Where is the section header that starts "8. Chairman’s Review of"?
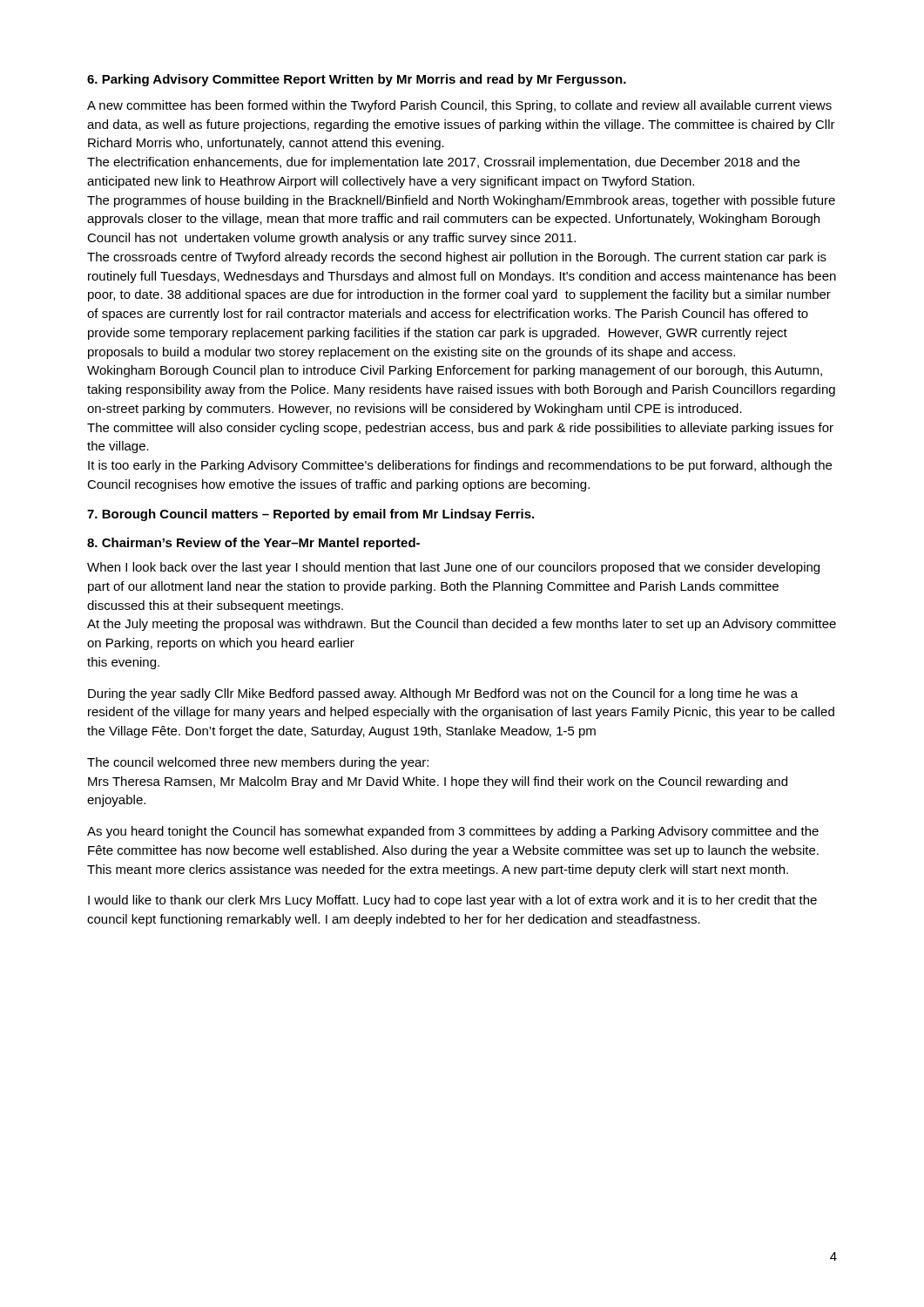 [x=254, y=543]
